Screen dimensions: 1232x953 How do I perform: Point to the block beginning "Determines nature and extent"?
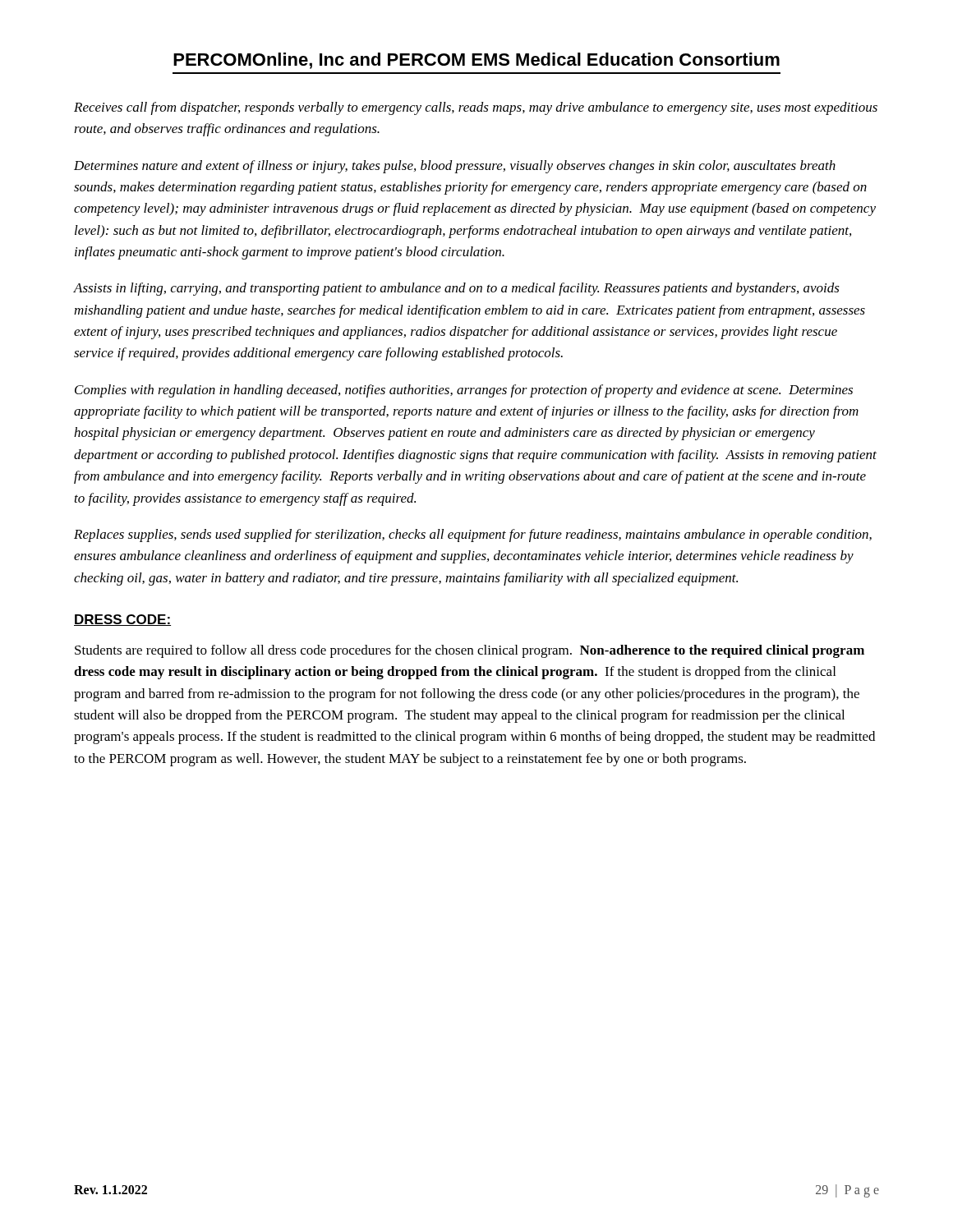point(475,209)
